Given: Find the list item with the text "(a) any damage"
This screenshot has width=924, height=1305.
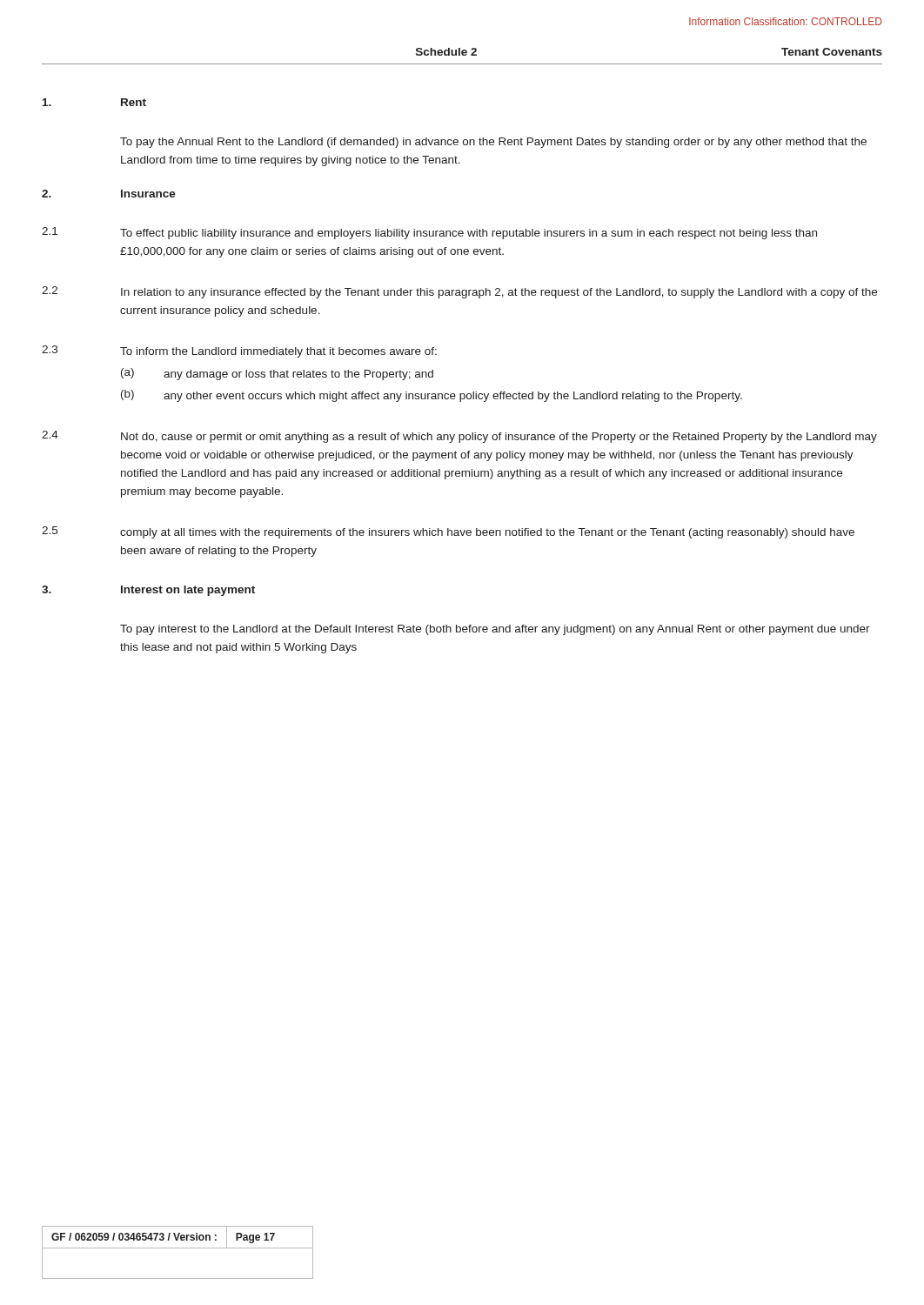Looking at the screenshot, I should click(277, 374).
